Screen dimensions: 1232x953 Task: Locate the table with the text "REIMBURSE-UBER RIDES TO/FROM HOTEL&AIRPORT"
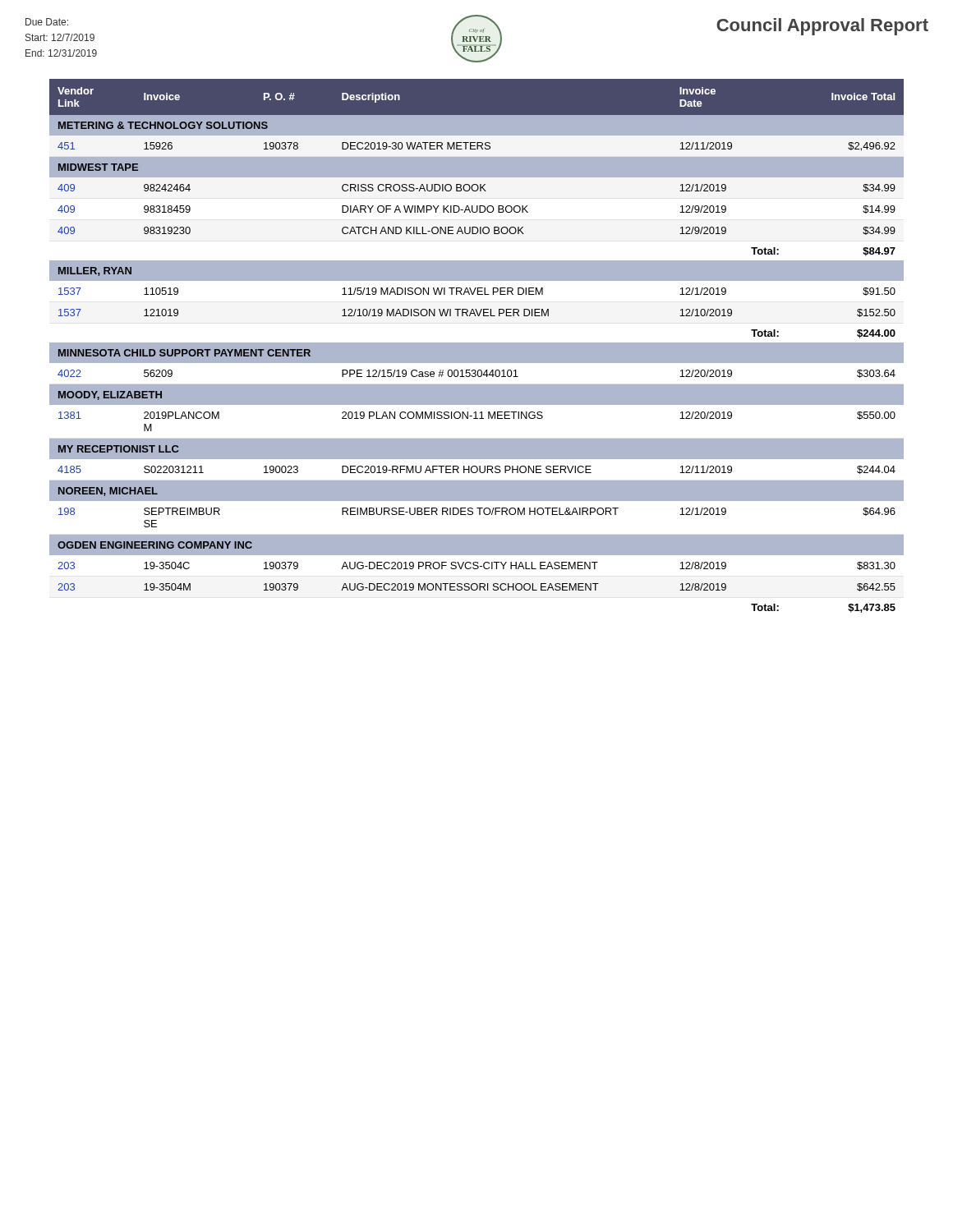tap(476, 347)
